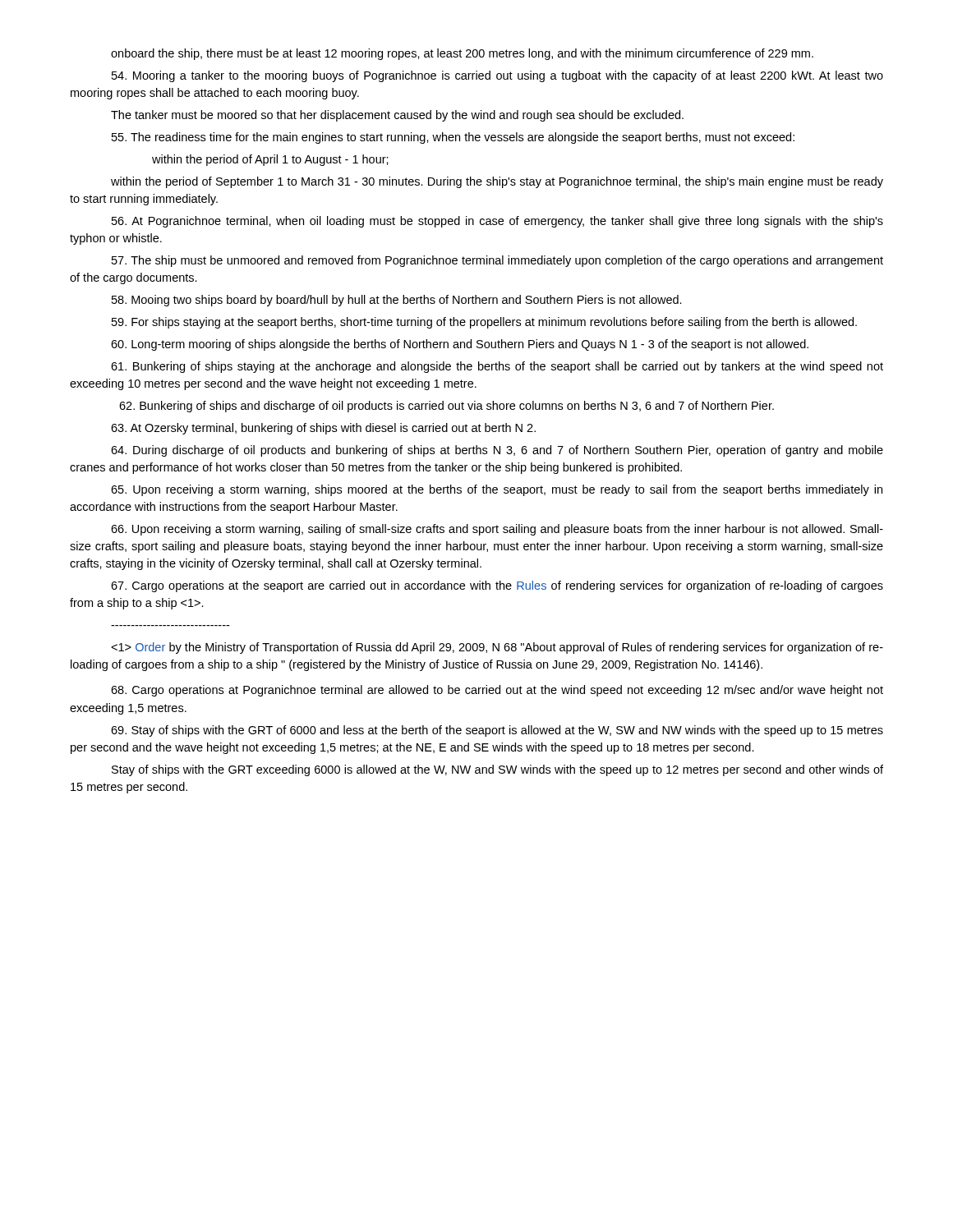The image size is (953, 1232).
Task: Find the block on this page that starts "Bunkering of ships staying at the anchorage and"
Action: click(476, 376)
